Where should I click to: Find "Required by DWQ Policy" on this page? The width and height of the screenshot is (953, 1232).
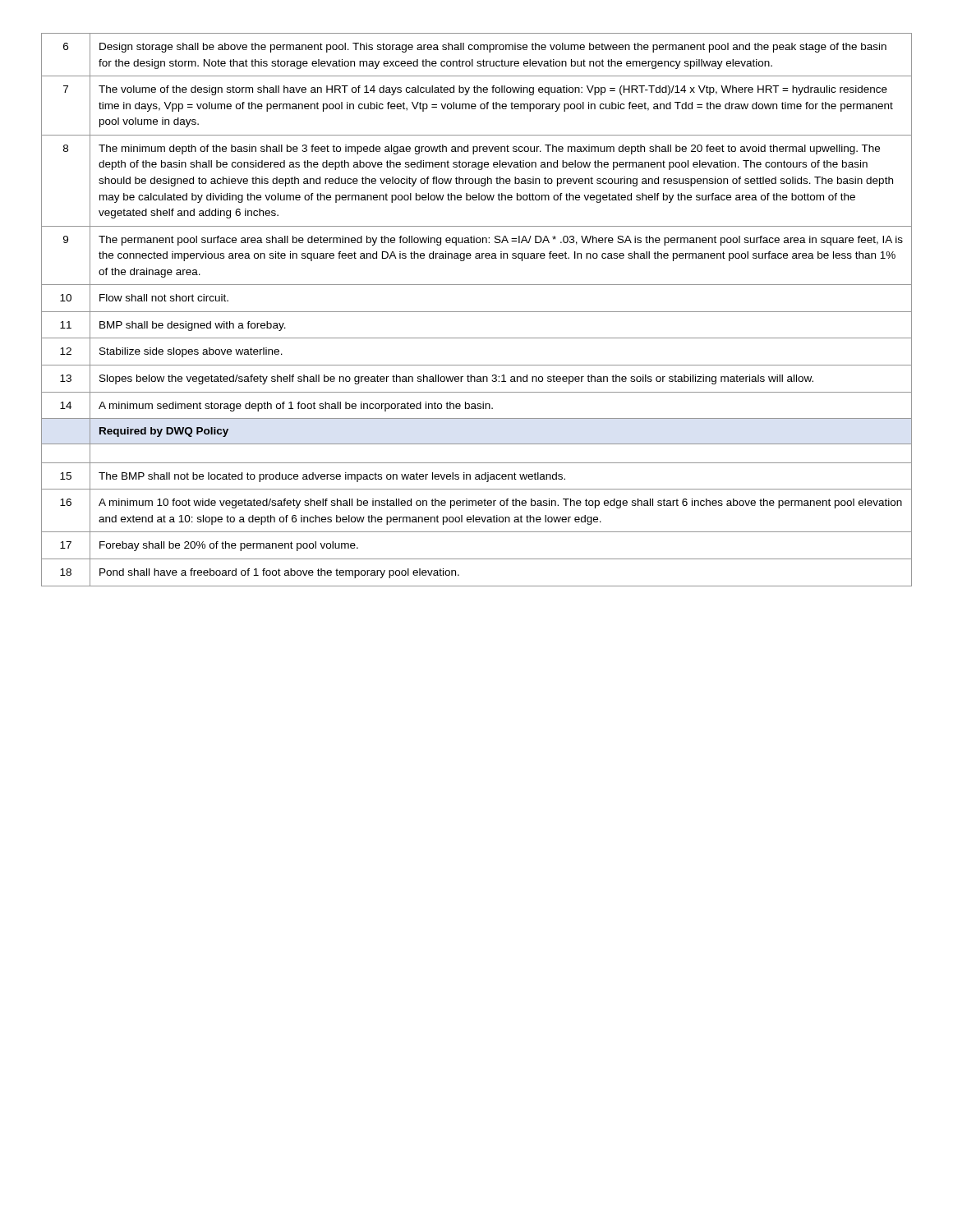[164, 431]
